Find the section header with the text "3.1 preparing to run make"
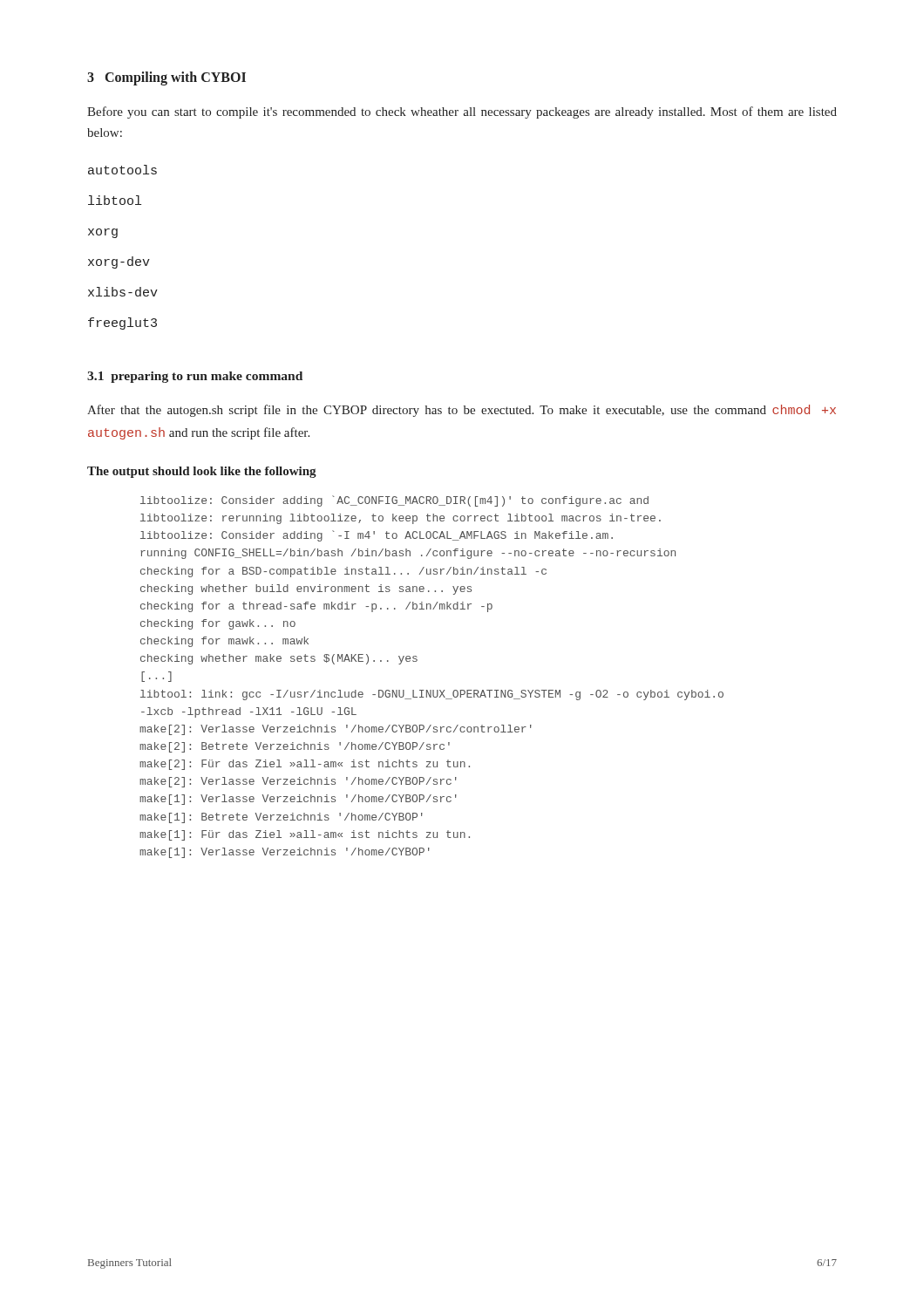924x1308 pixels. (x=195, y=375)
